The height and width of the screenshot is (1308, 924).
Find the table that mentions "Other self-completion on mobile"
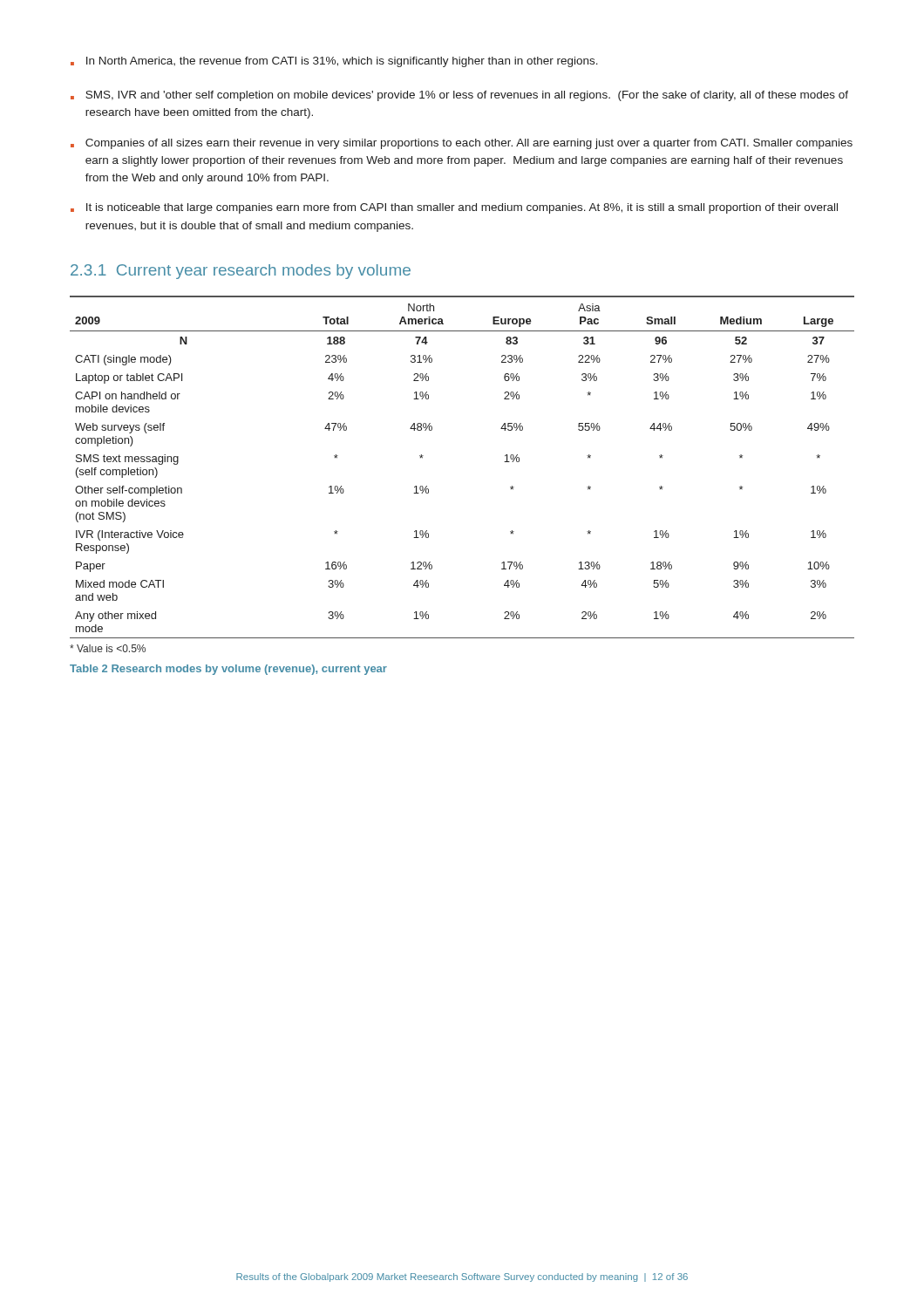462,475
